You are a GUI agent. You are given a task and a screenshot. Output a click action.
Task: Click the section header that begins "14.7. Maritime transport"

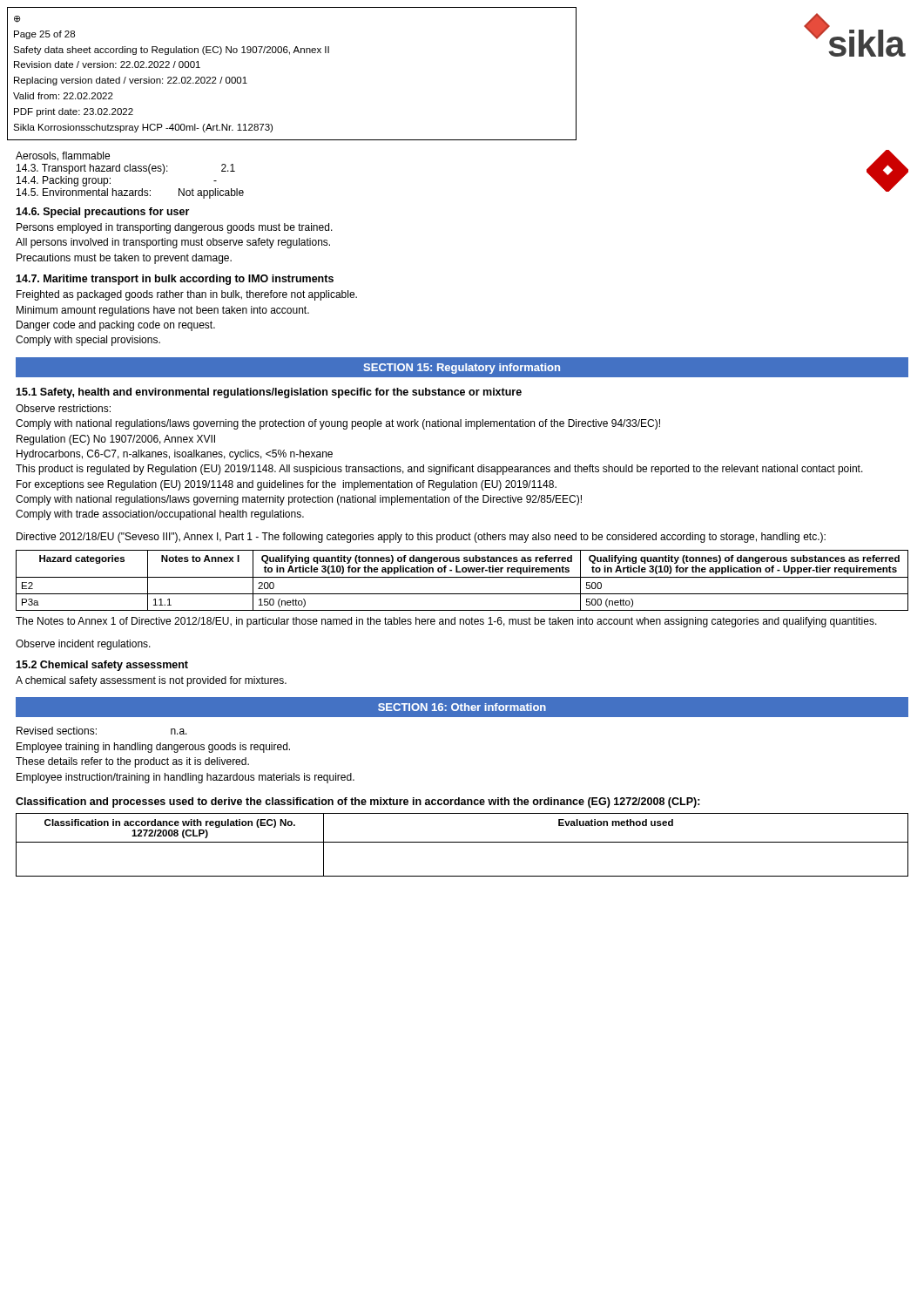coord(175,279)
